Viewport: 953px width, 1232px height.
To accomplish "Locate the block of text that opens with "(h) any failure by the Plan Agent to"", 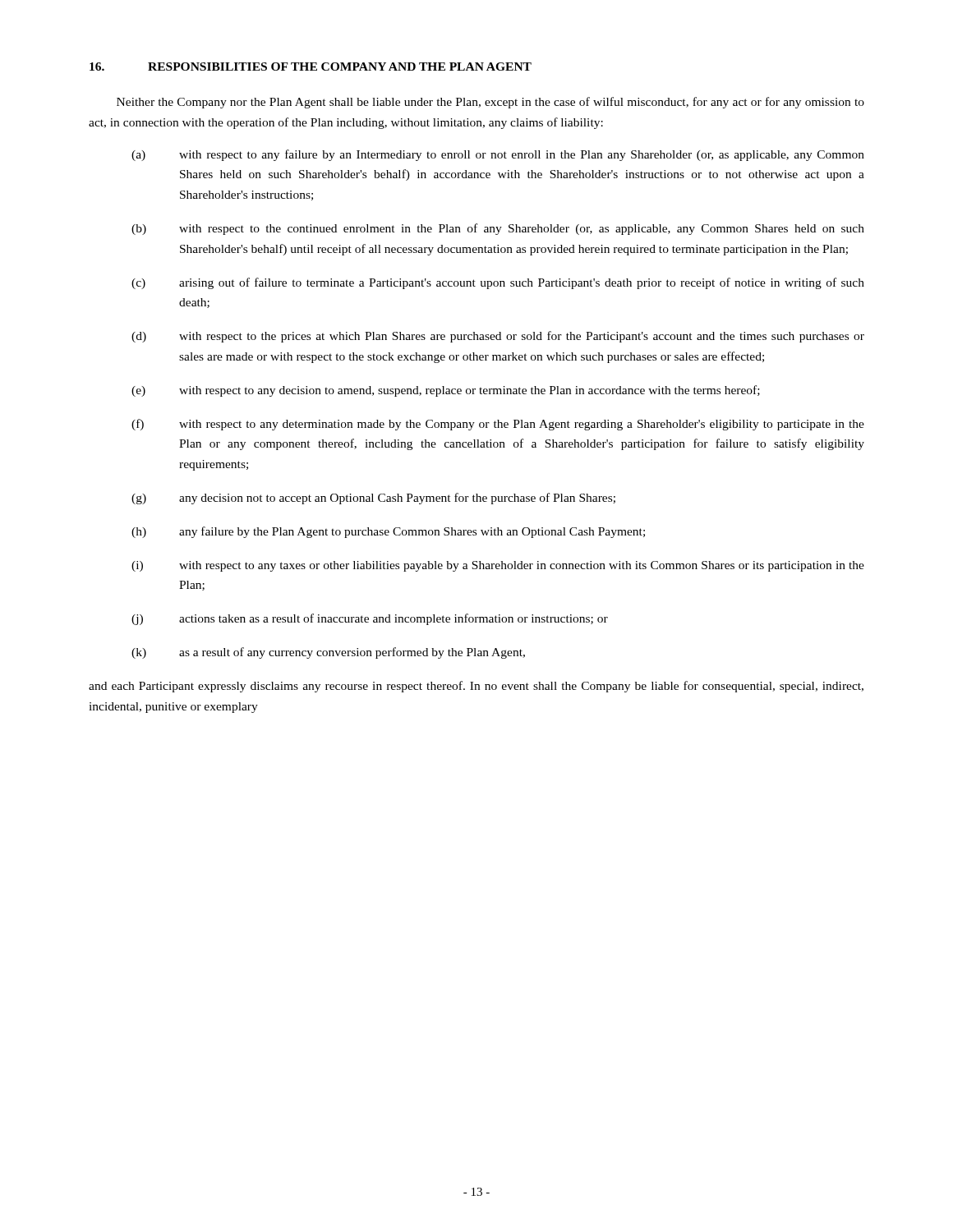I will pos(476,532).
